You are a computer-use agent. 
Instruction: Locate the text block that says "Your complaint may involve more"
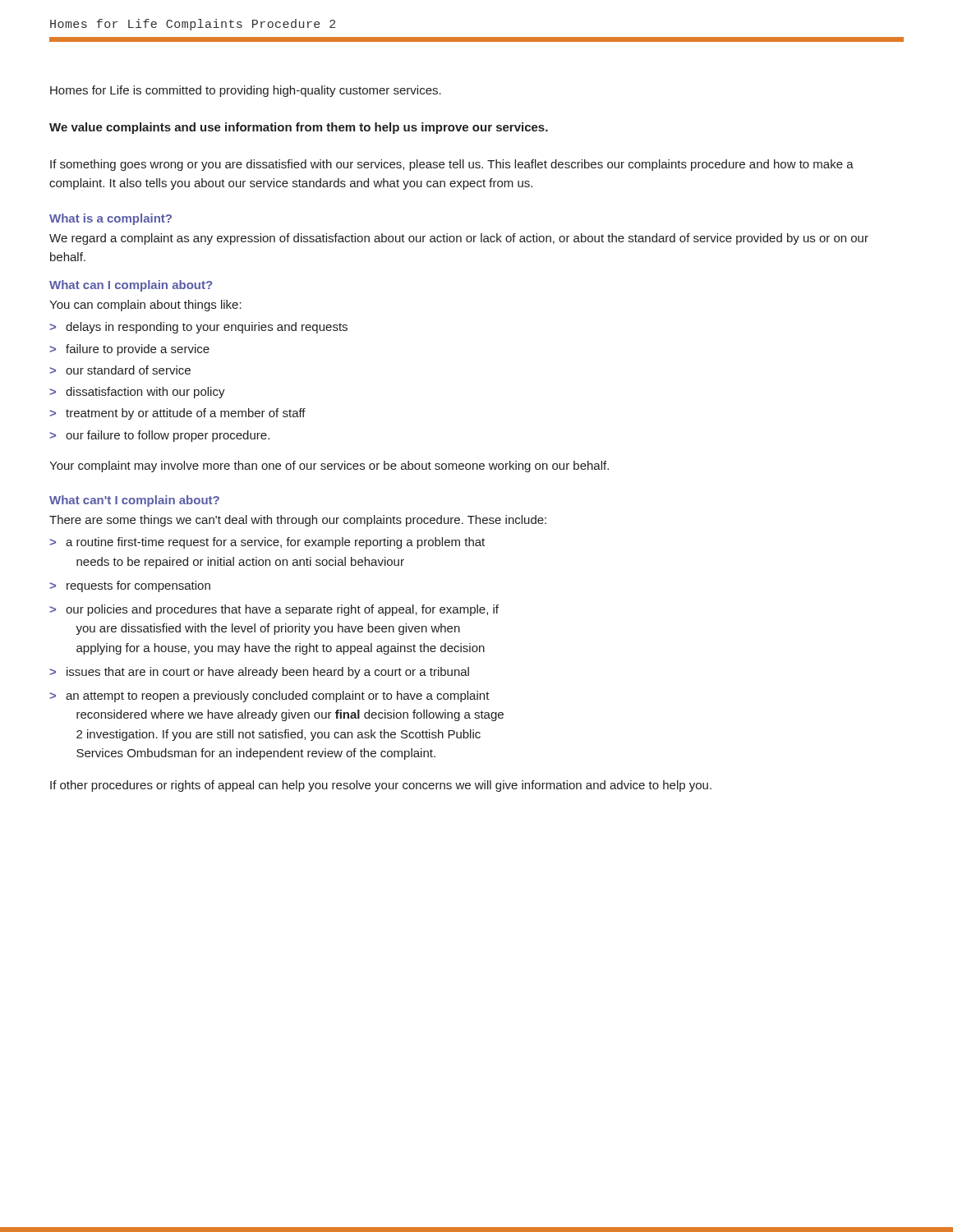[330, 465]
